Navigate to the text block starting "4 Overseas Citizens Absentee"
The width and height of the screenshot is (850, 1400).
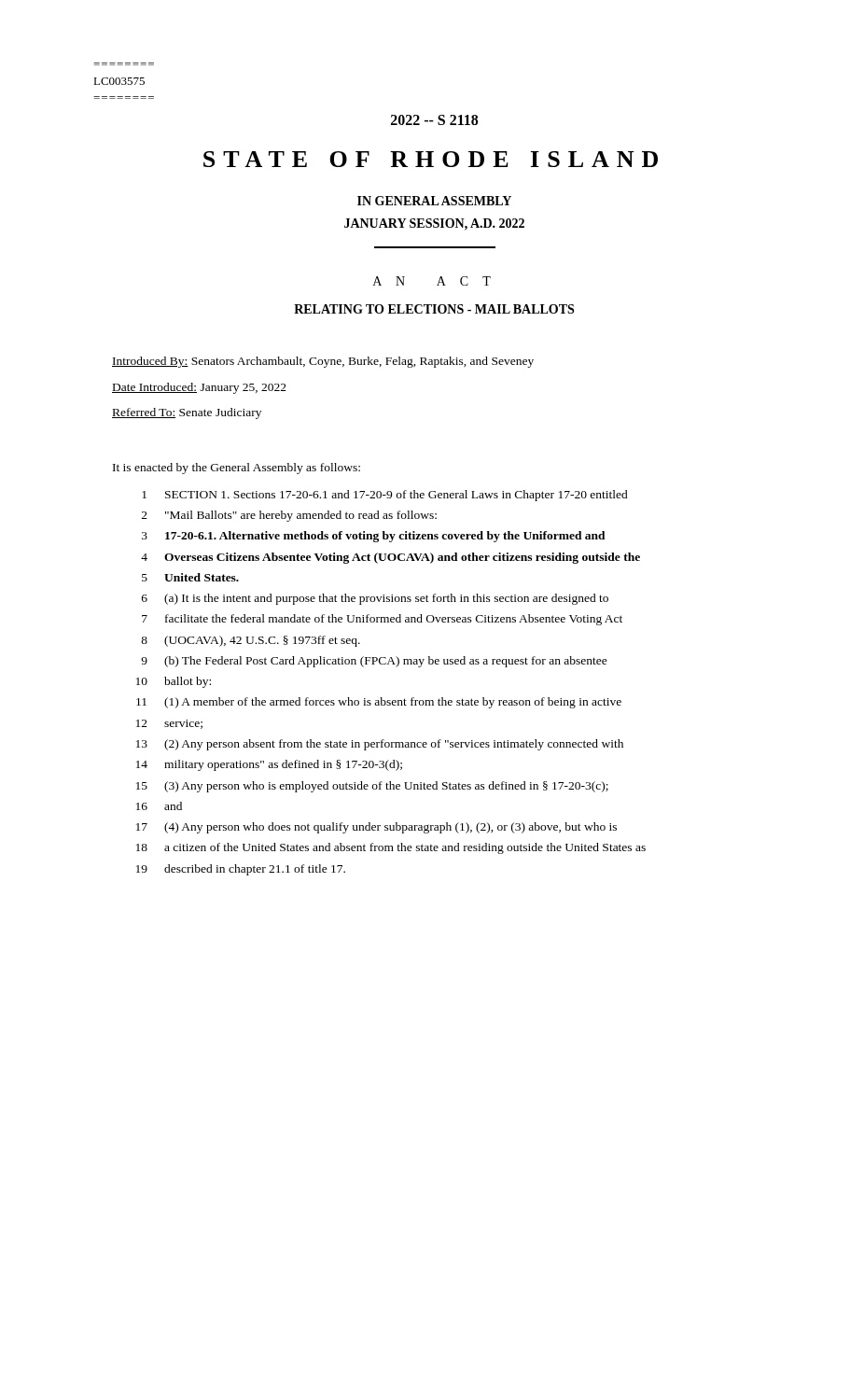[434, 557]
